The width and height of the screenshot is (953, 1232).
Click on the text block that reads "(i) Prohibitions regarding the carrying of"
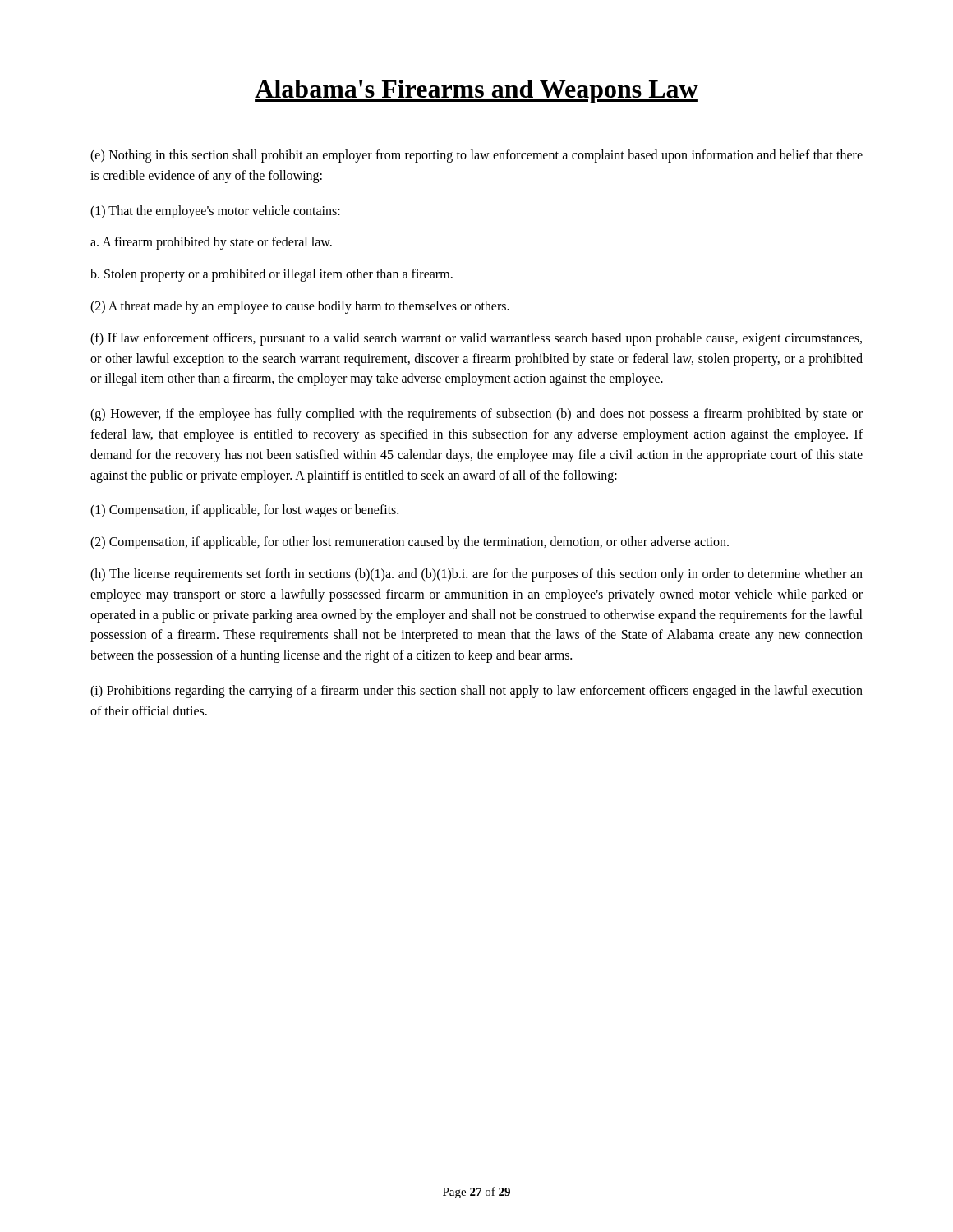[476, 700]
